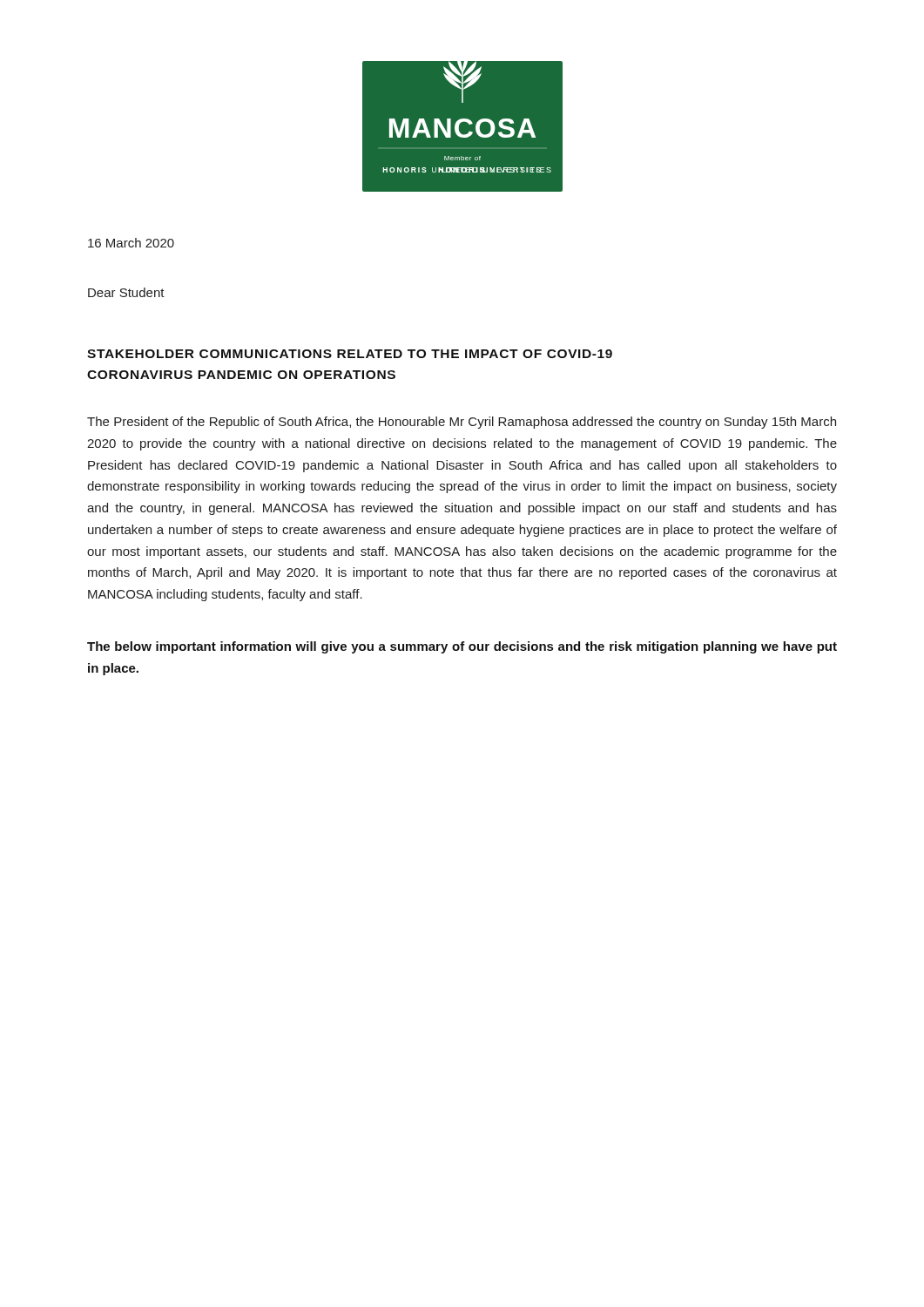Point to the text block starting "Dear Student"
Image resolution: width=924 pixels, height=1307 pixels.
click(126, 292)
